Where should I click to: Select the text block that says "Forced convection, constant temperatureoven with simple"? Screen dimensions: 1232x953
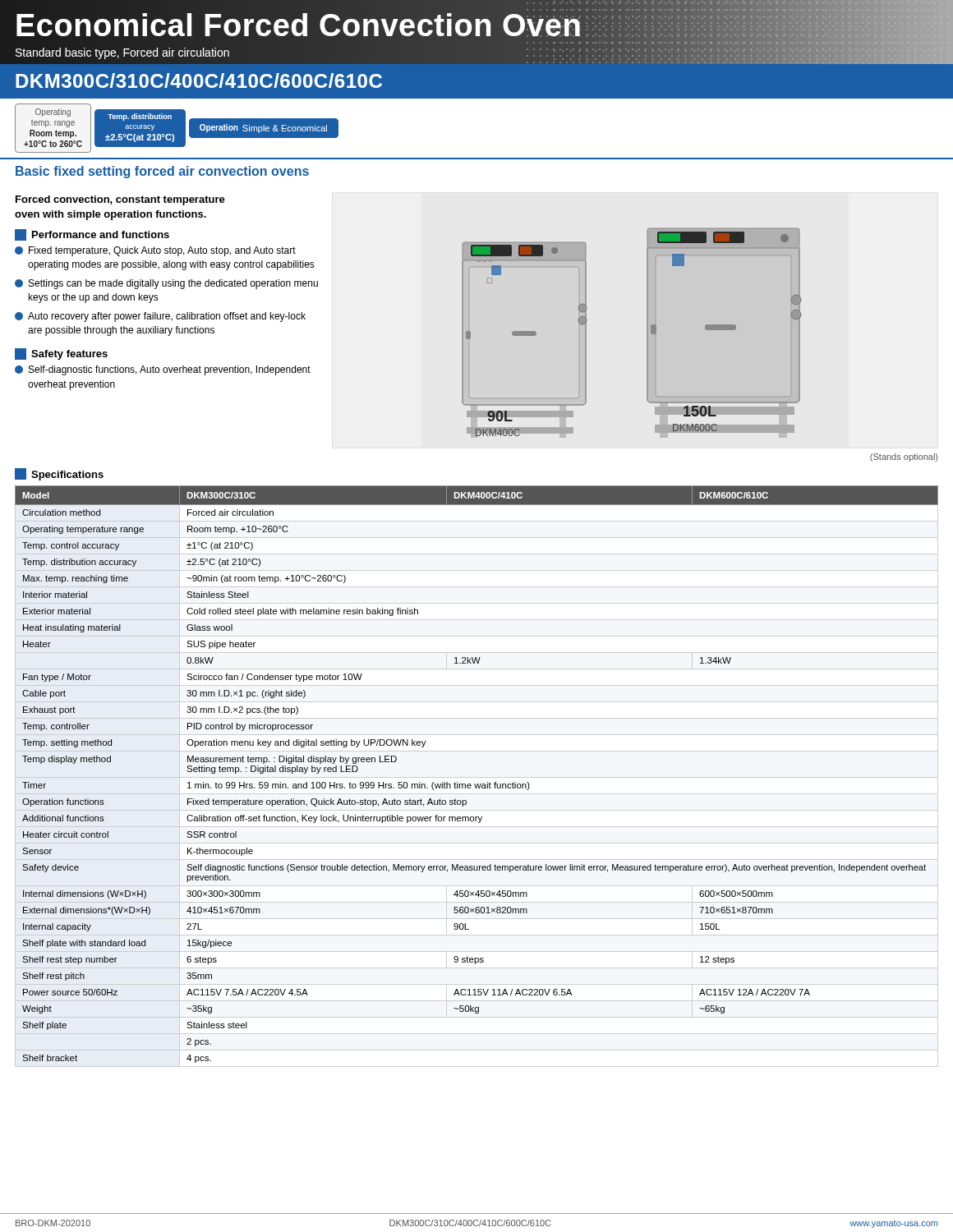[x=120, y=206]
